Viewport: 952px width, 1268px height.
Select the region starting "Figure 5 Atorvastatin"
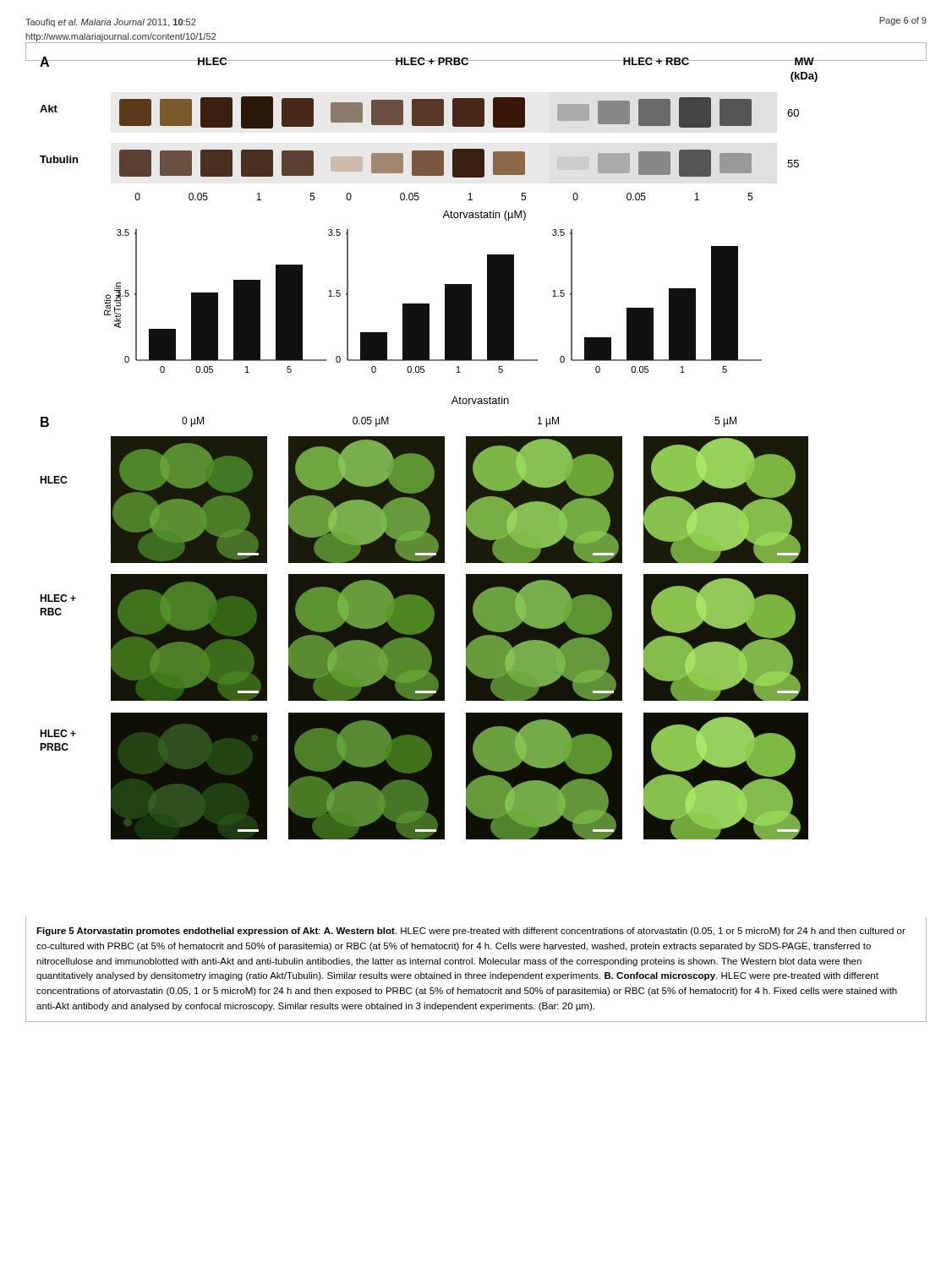click(x=471, y=968)
